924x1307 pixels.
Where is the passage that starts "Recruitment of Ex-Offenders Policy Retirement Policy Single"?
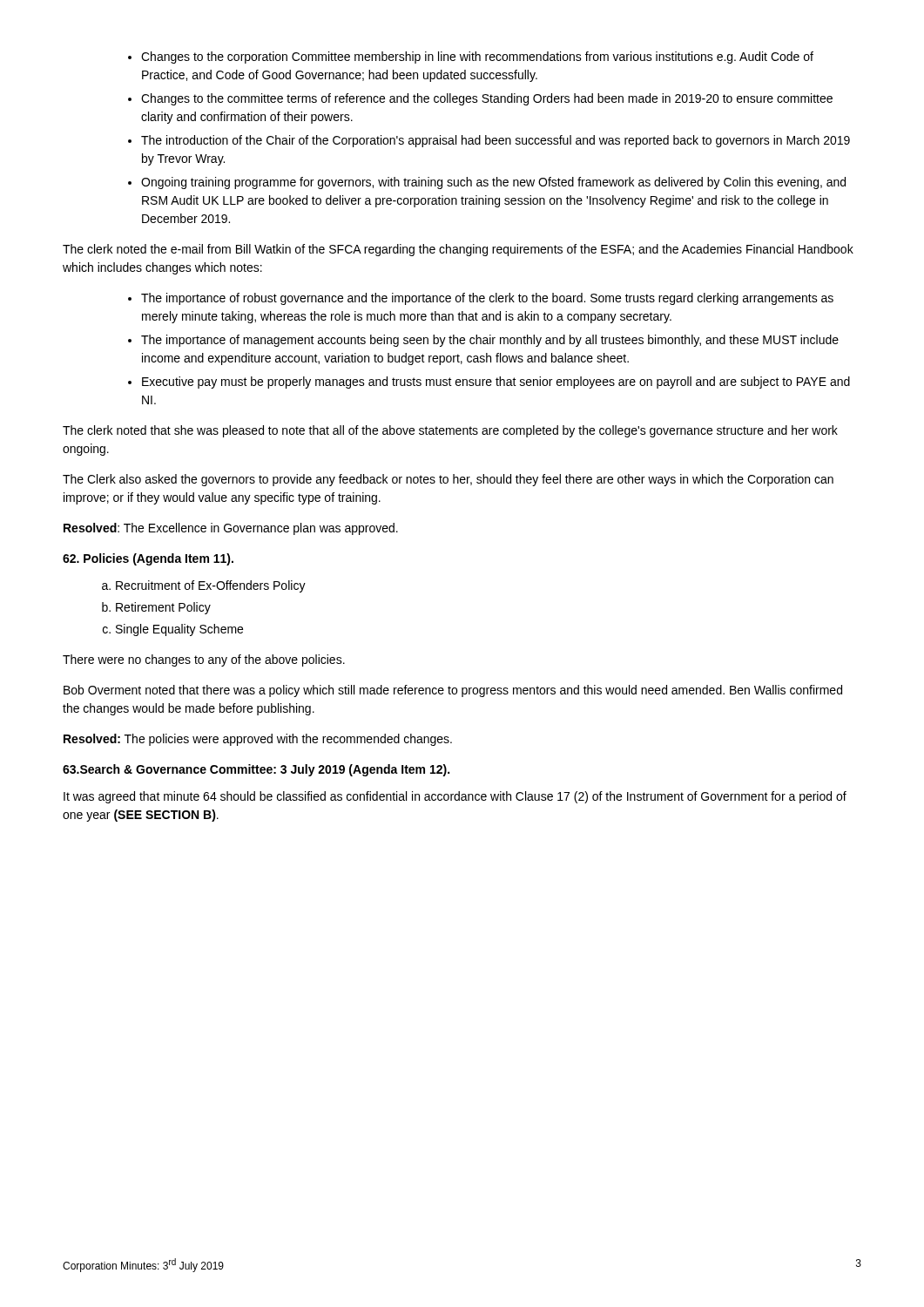[x=204, y=586]
